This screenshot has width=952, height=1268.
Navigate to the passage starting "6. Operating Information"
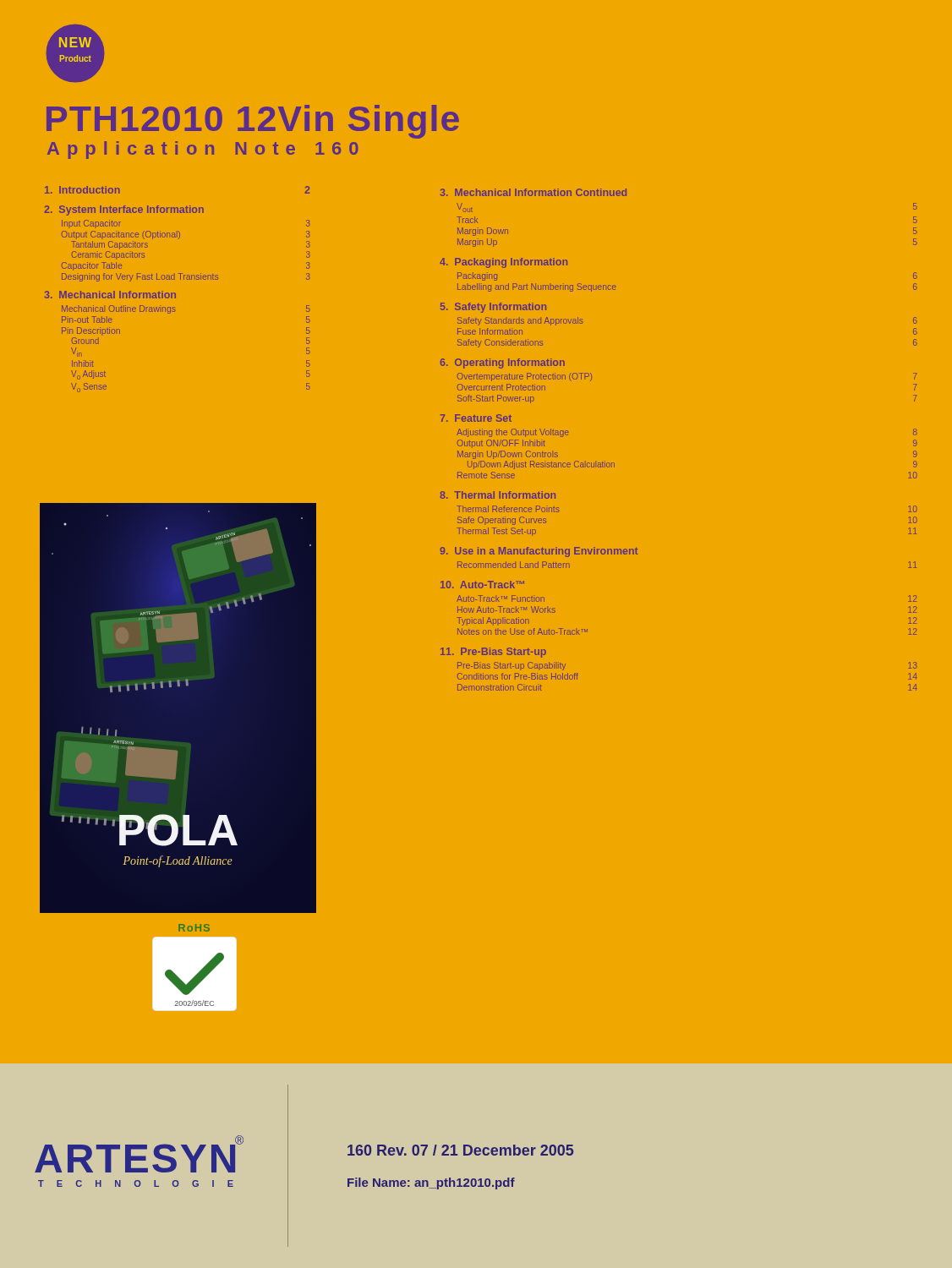pyautogui.click(x=502, y=363)
